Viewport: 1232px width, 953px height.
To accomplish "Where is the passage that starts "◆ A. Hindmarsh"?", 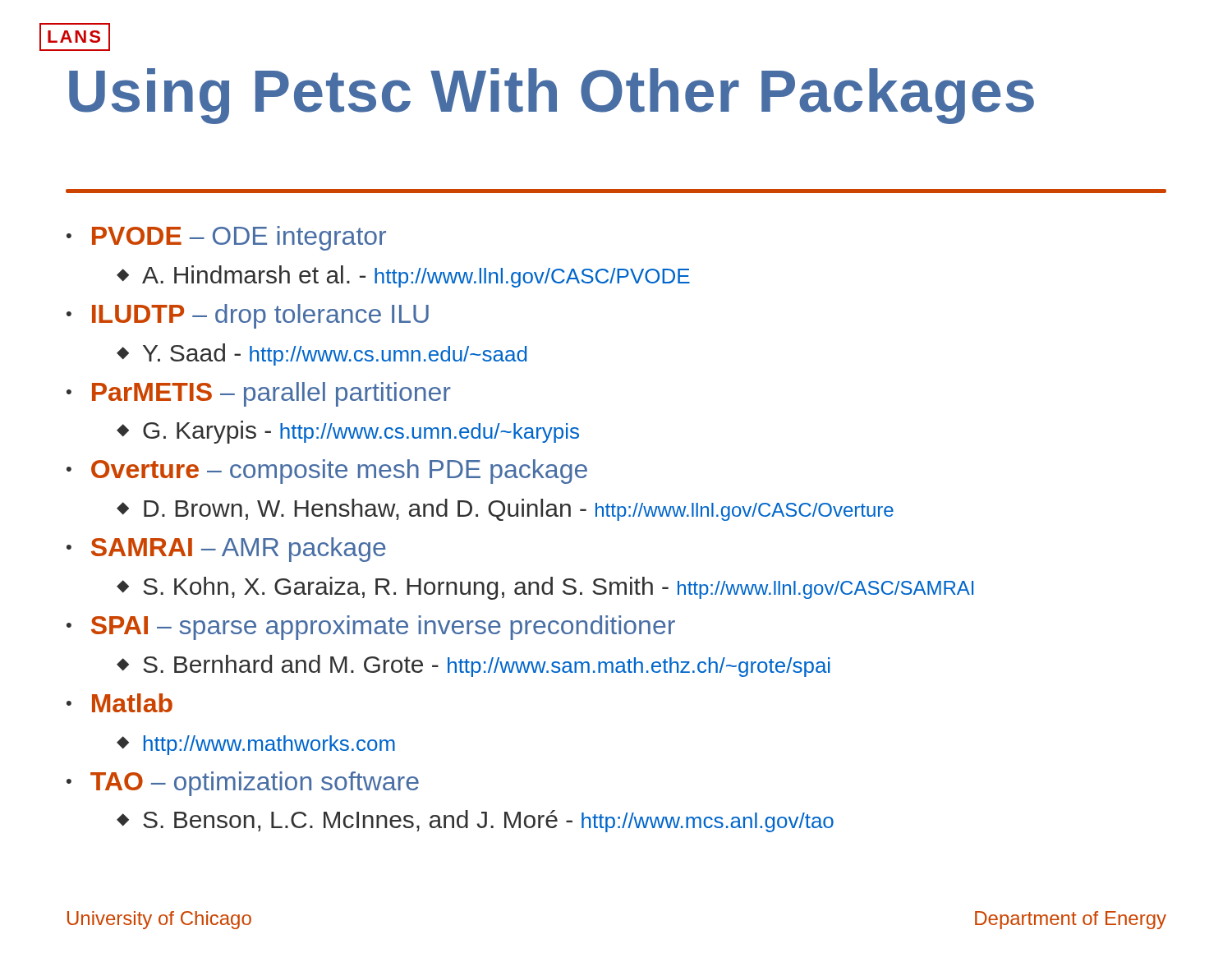I will click(642, 275).
